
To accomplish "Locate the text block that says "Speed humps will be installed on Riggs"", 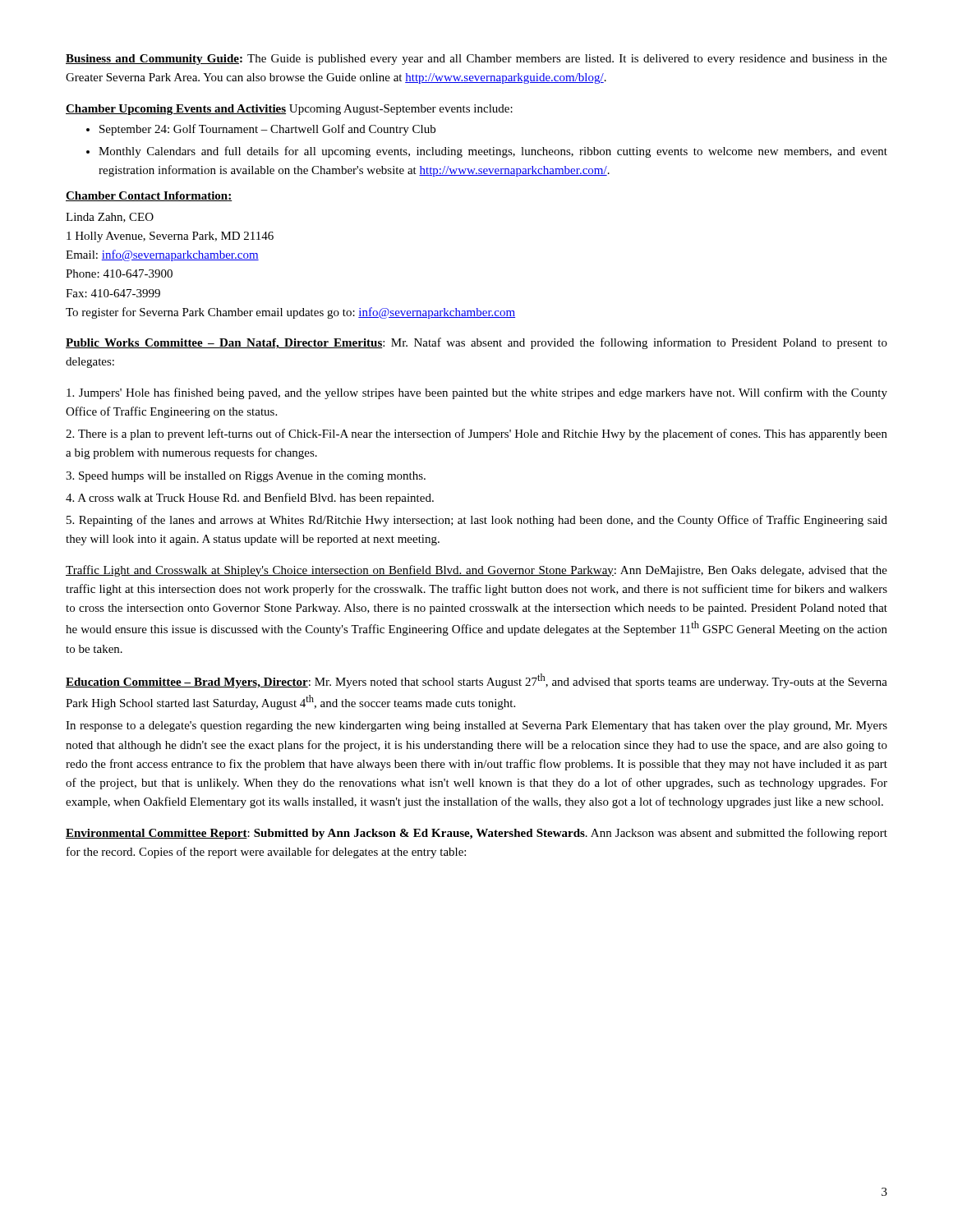I will tap(246, 475).
